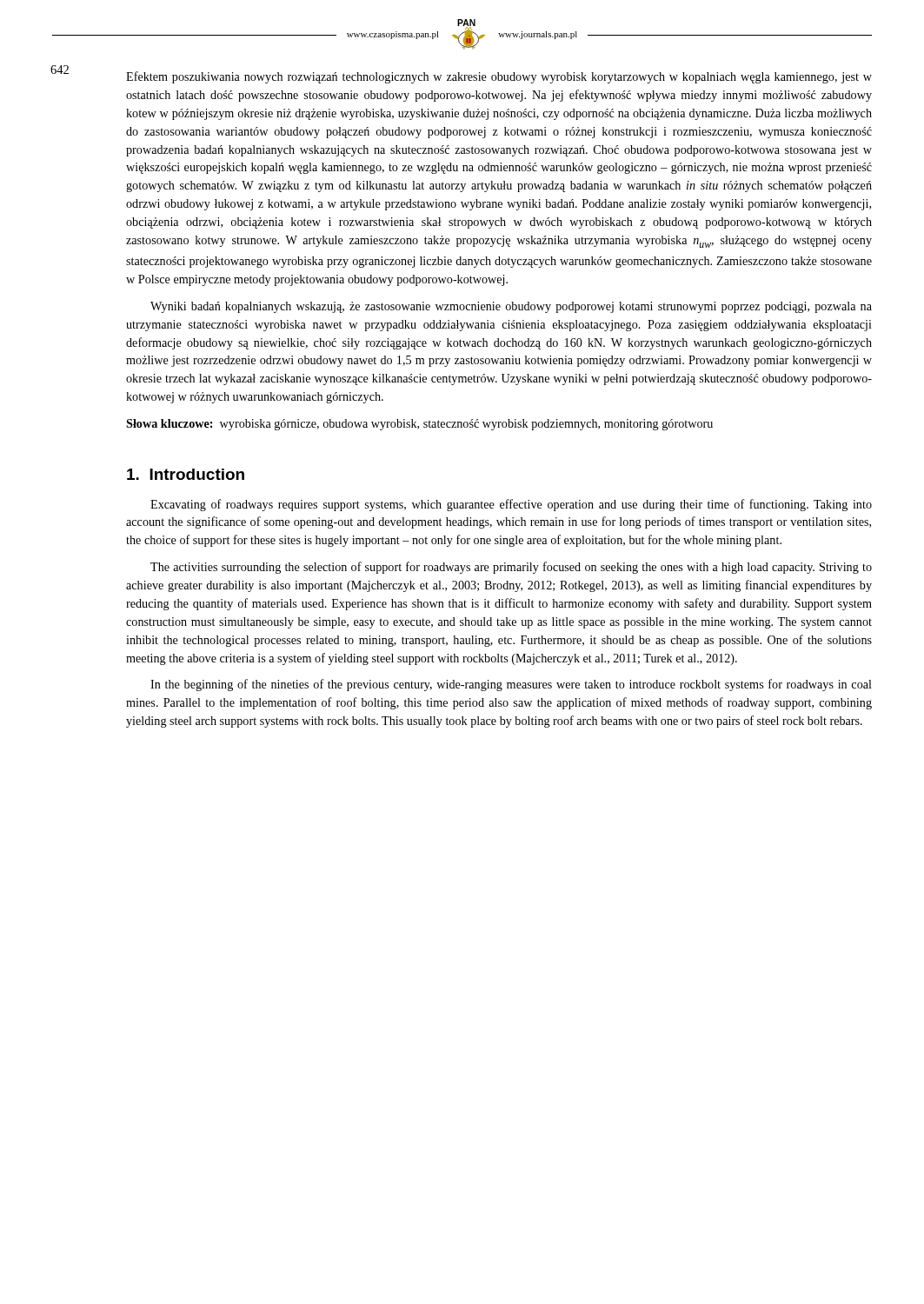Select the text block containing "Efektem poszukiwania nowych rozwiązań technologicznych"
924x1304 pixels.
[x=499, y=237]
